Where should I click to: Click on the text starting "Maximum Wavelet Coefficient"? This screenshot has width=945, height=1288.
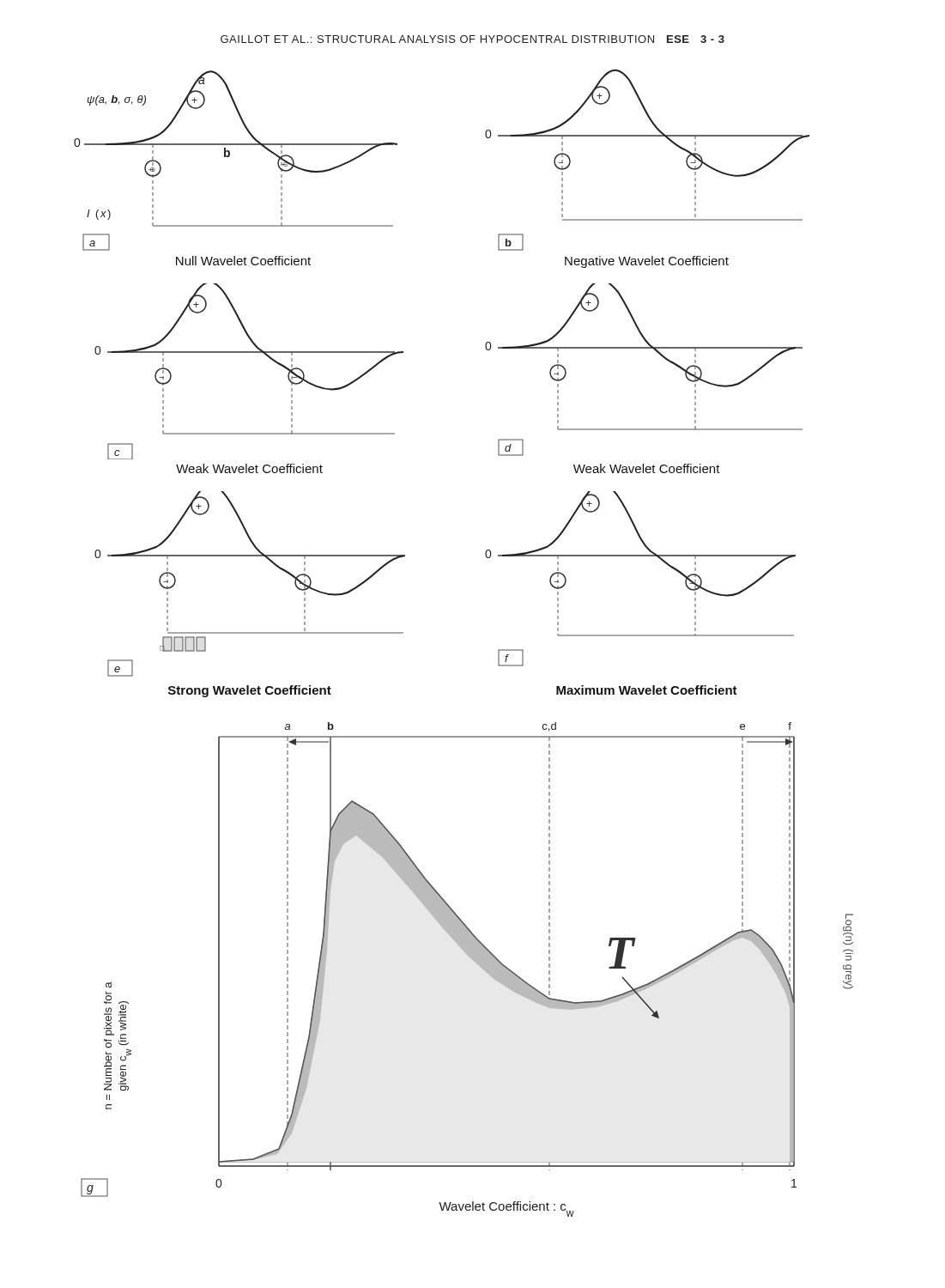(x=646, y=690)
